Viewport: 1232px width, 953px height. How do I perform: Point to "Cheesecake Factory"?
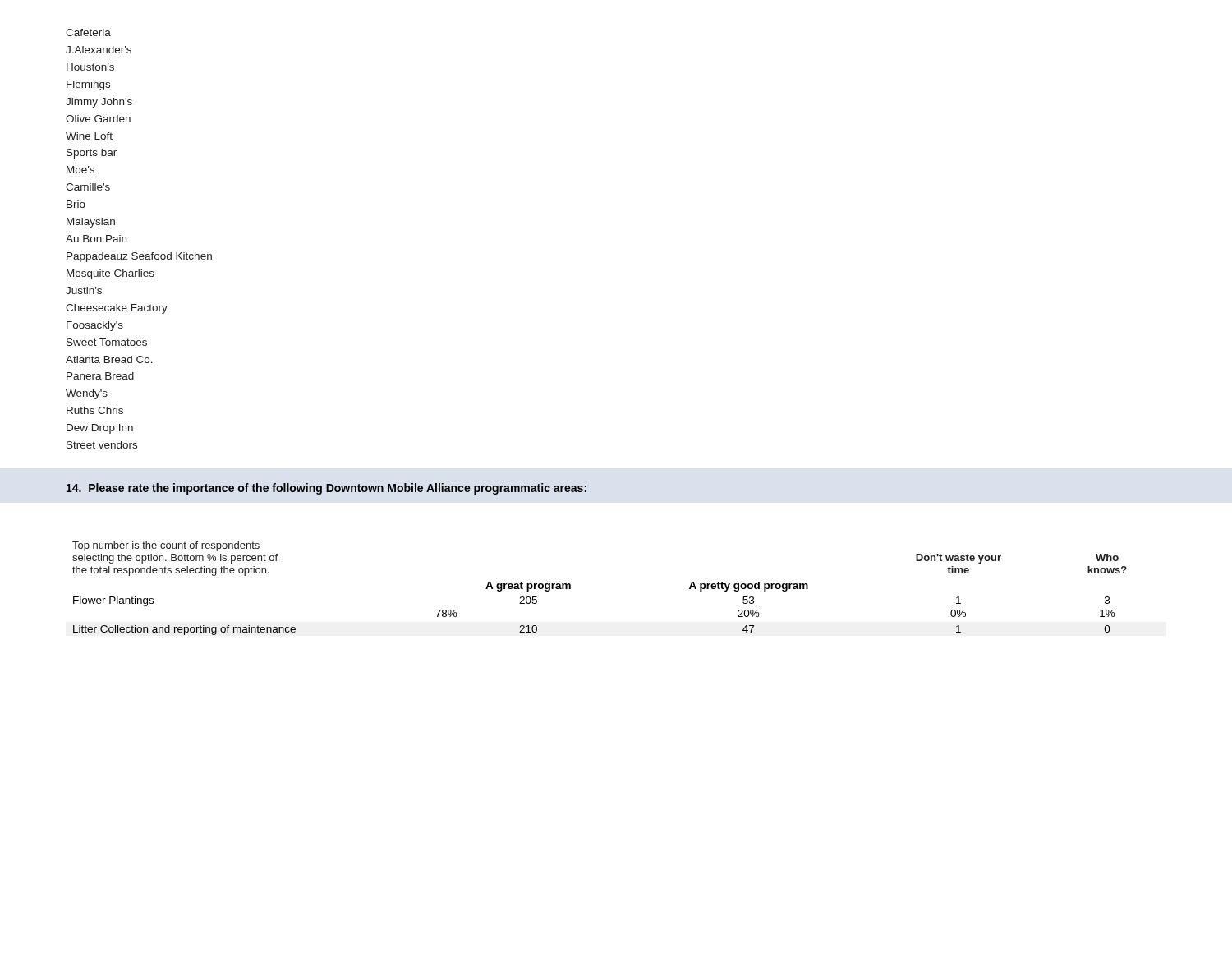coord(117,307)
